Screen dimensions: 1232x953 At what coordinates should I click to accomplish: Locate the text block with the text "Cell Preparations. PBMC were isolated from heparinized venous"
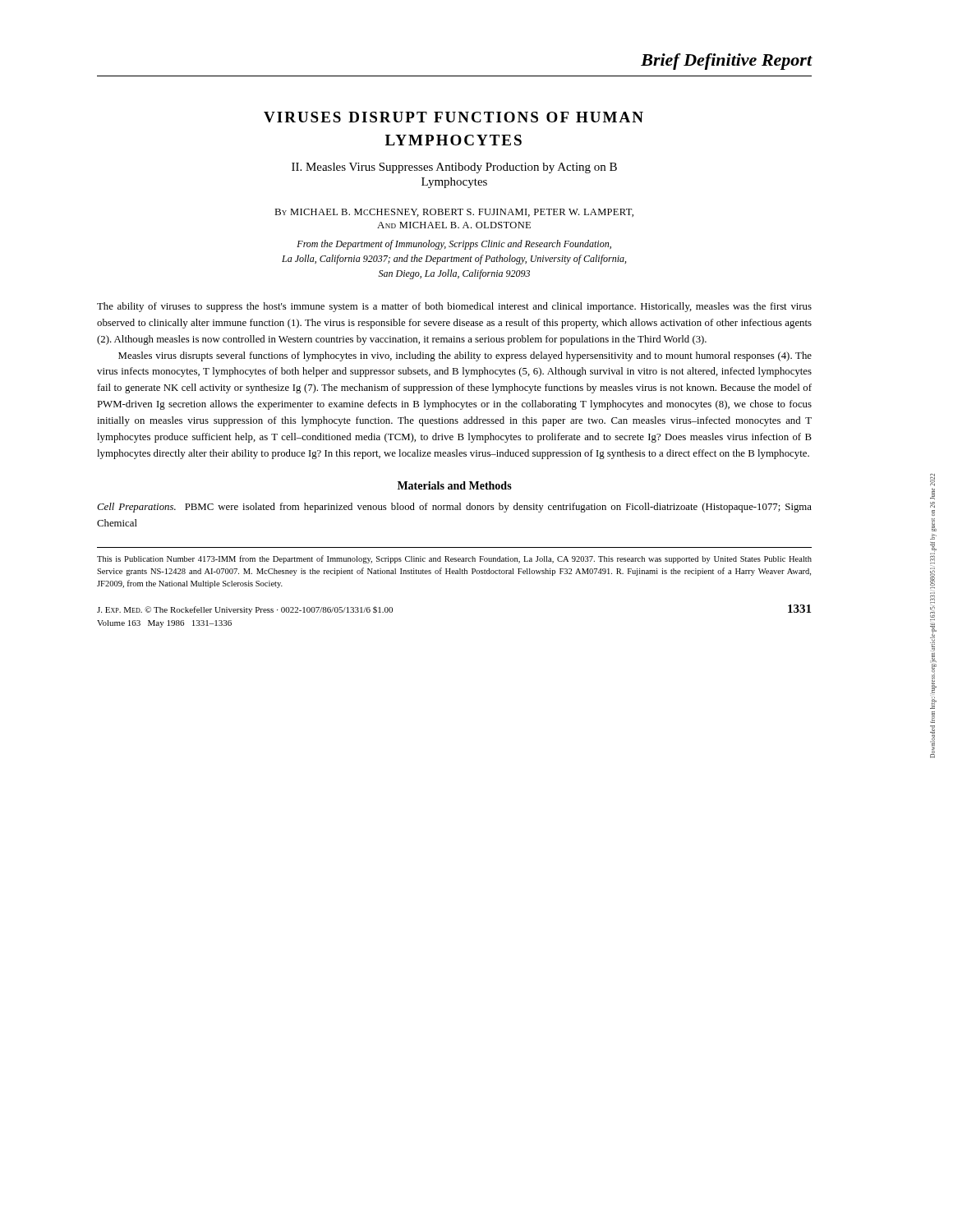pyautogui.click(x=454, y=516)
